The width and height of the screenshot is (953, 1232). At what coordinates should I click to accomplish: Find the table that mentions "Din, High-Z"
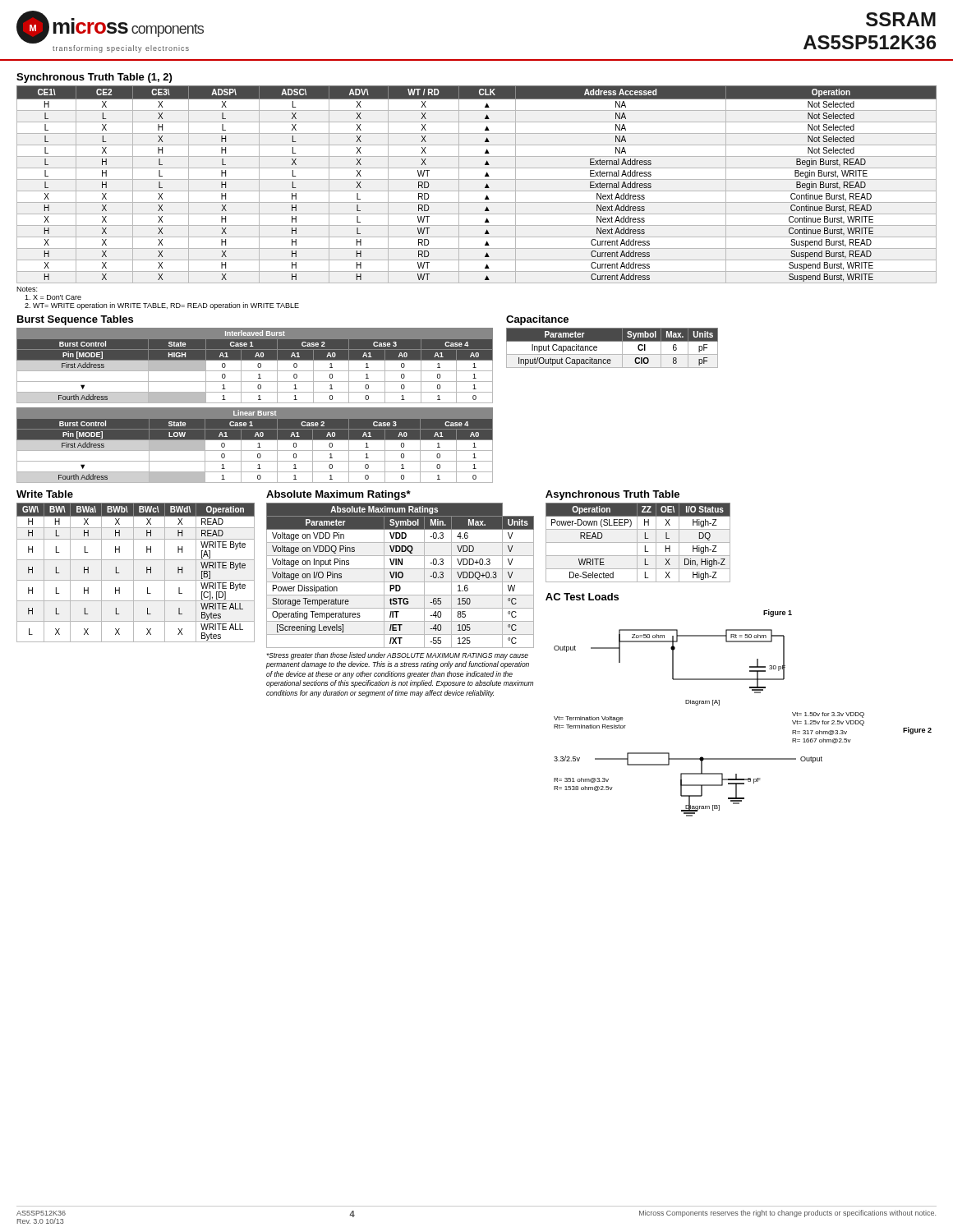tap(742, 543)
